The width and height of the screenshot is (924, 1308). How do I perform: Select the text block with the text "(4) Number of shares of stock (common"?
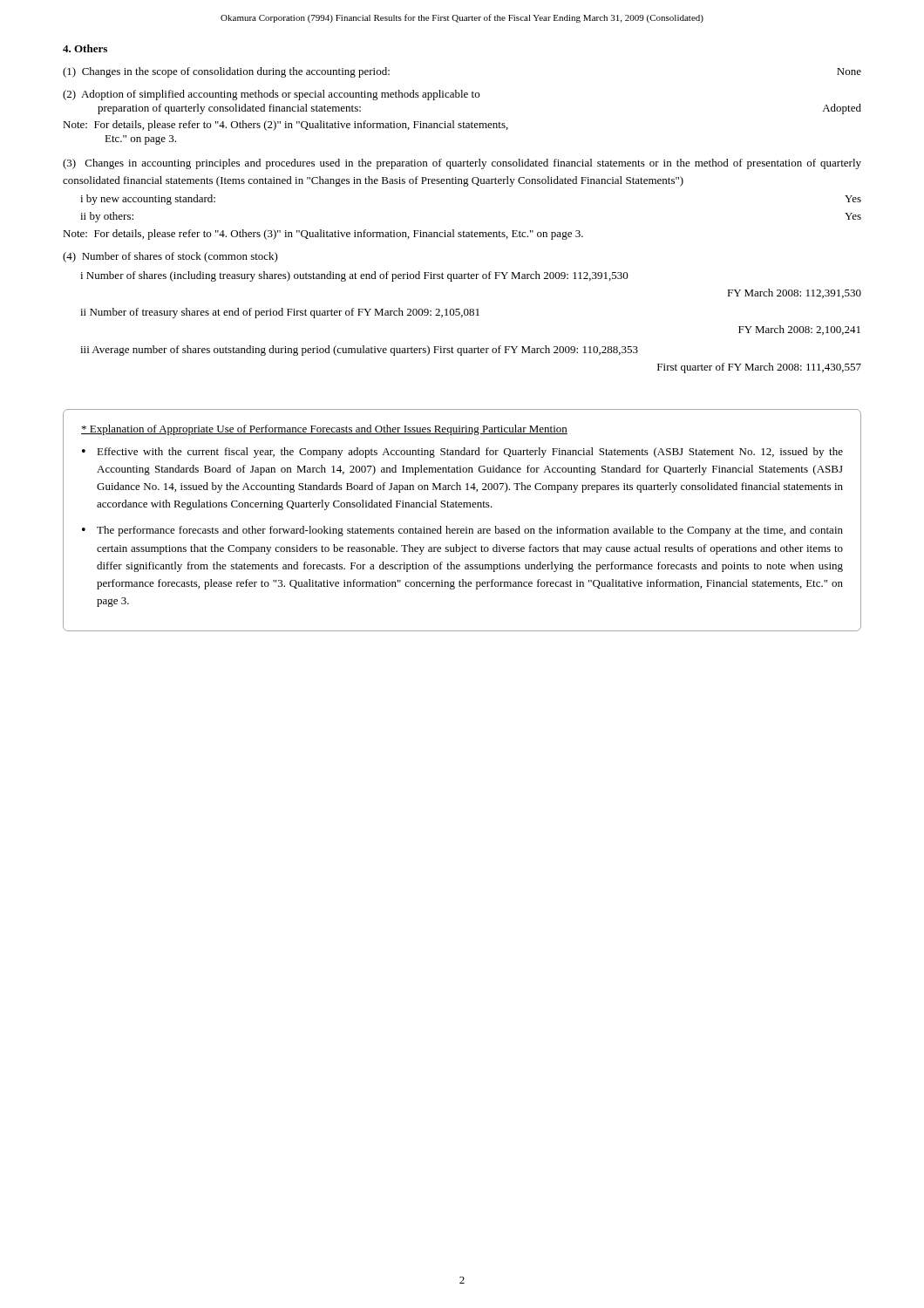pyautogui.click(x=462, y=313)
